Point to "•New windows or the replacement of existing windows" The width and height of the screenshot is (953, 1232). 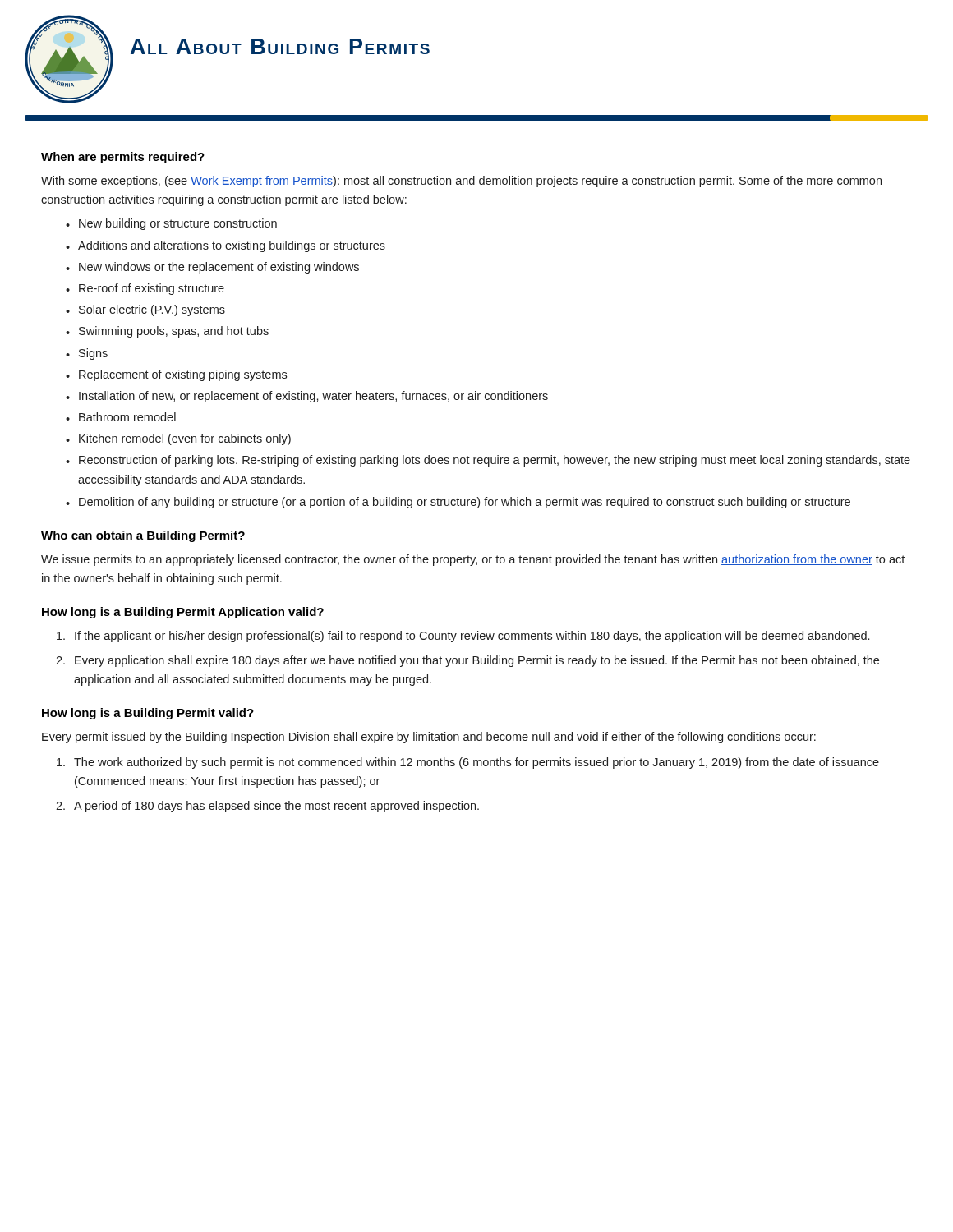pyautogui.click(x=213, y=268)
